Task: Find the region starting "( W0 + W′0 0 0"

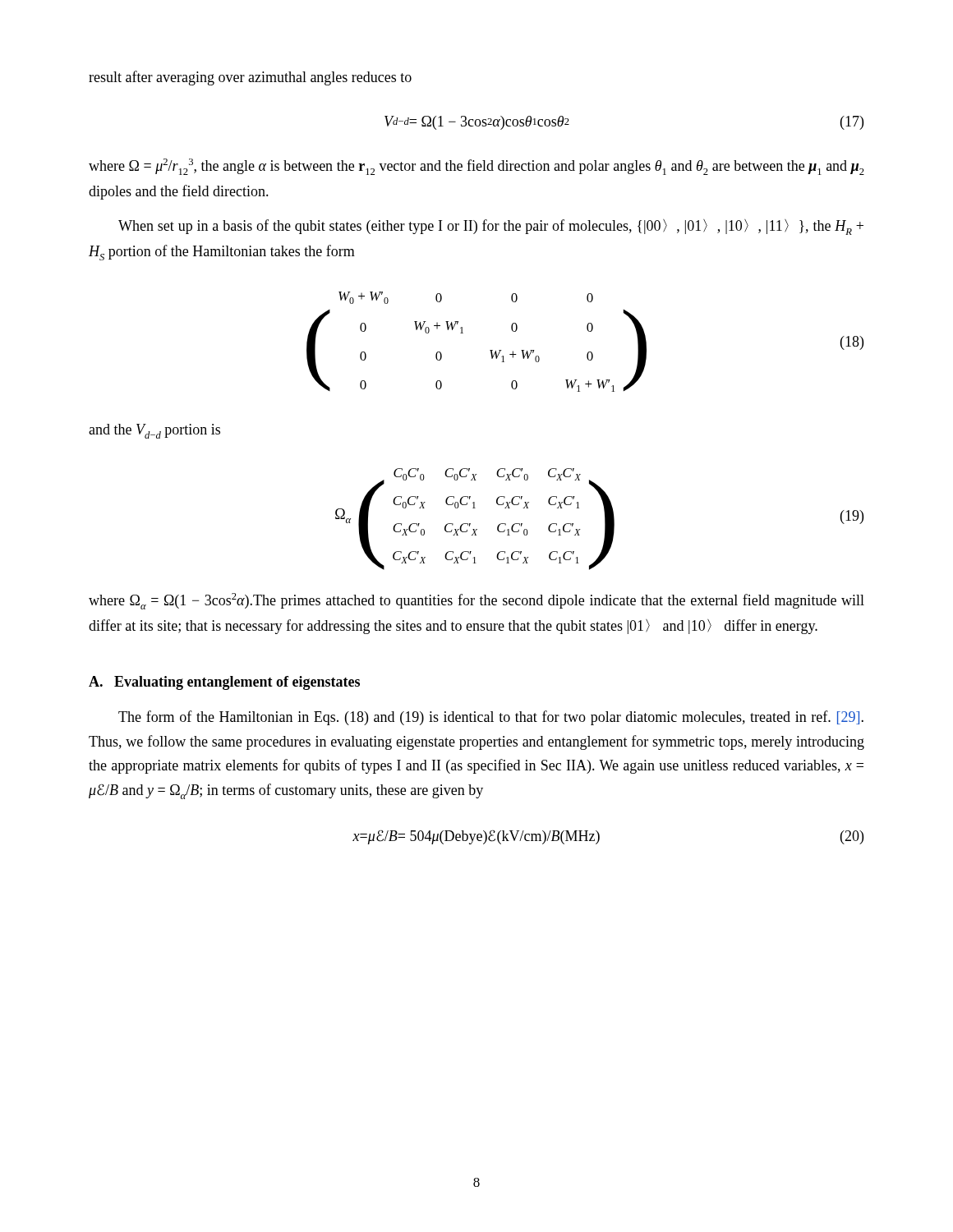Action: tap(583, 342)
